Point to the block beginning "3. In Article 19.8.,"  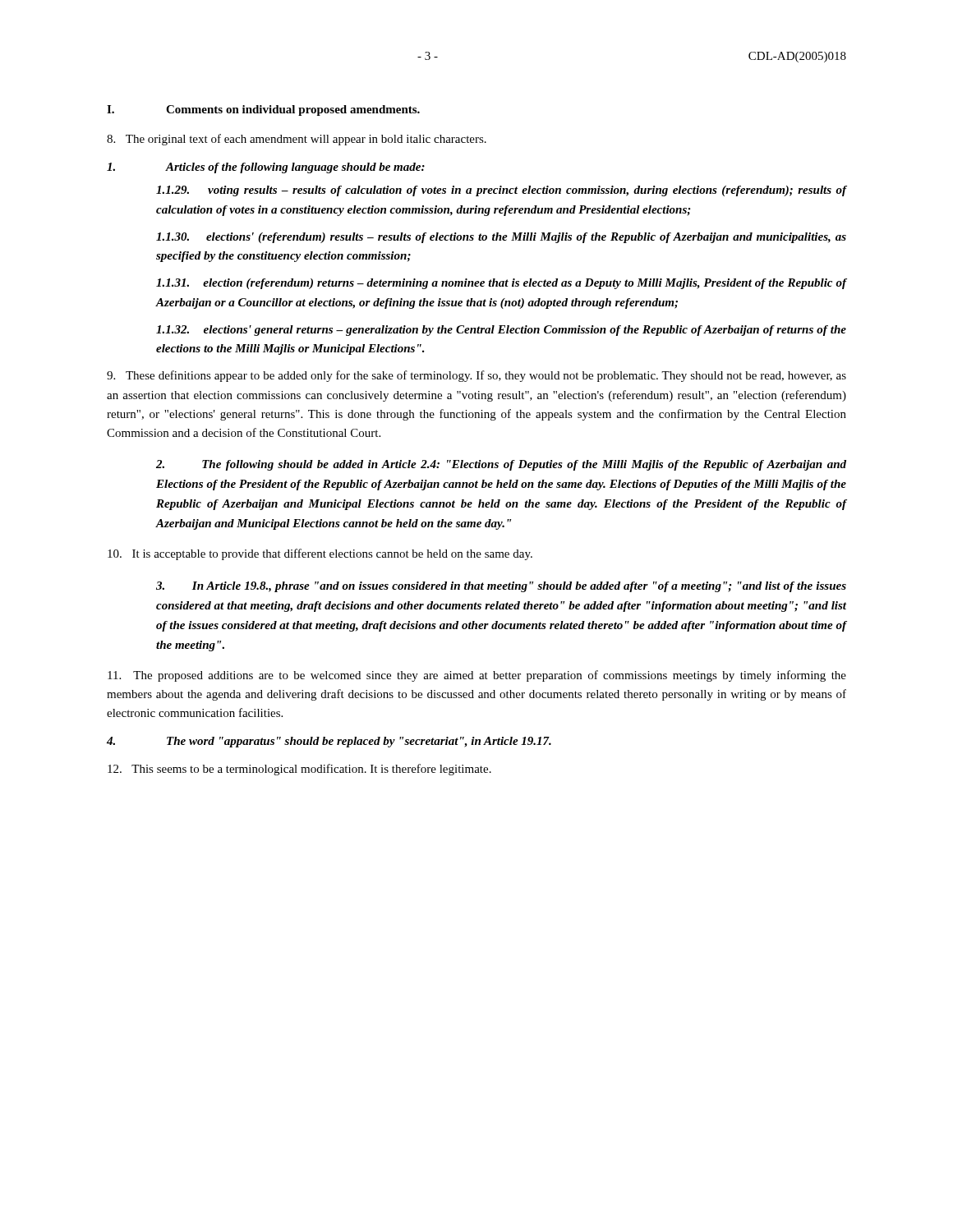501,615
